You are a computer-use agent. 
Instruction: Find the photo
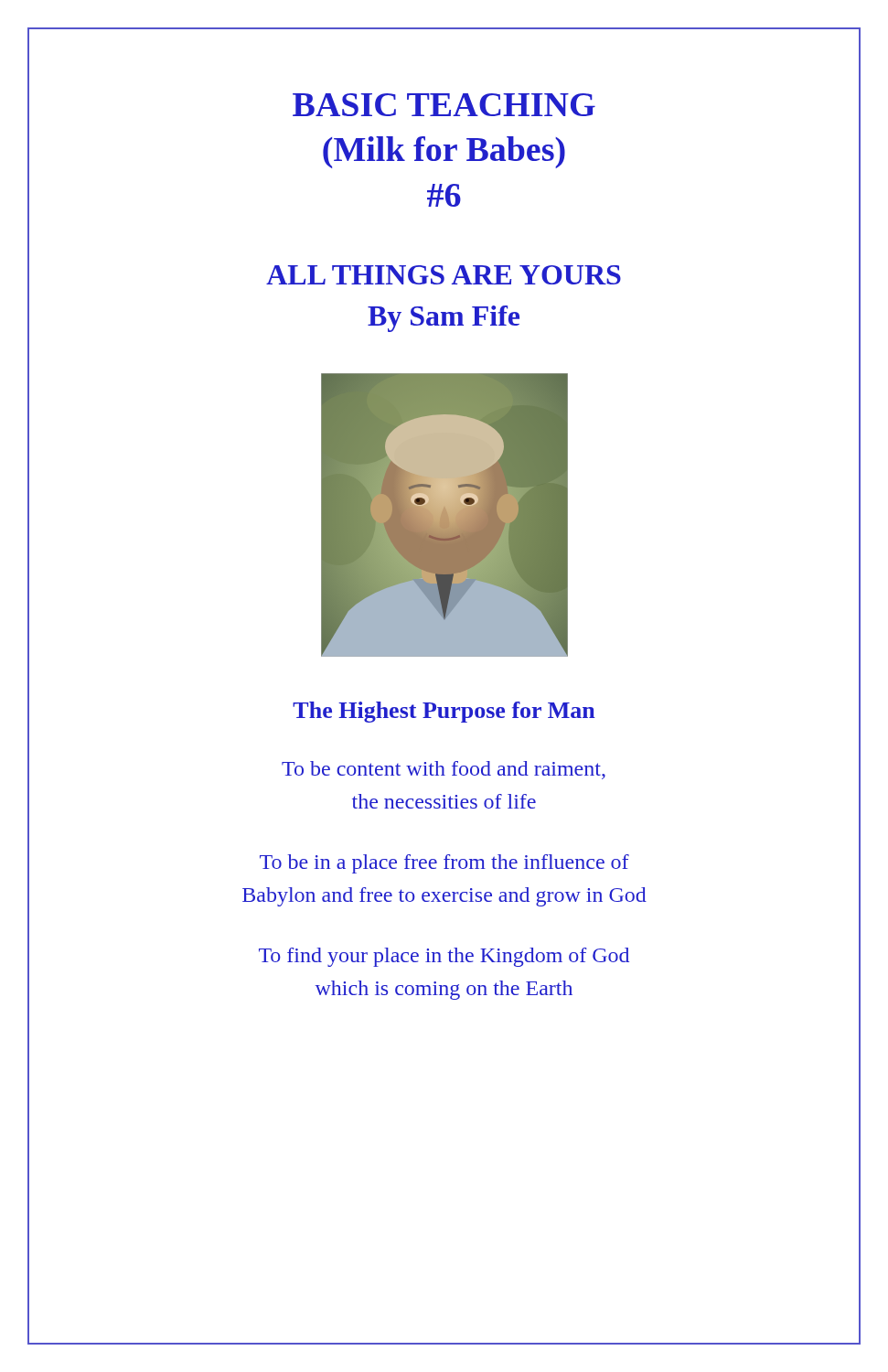pos(444,517)
